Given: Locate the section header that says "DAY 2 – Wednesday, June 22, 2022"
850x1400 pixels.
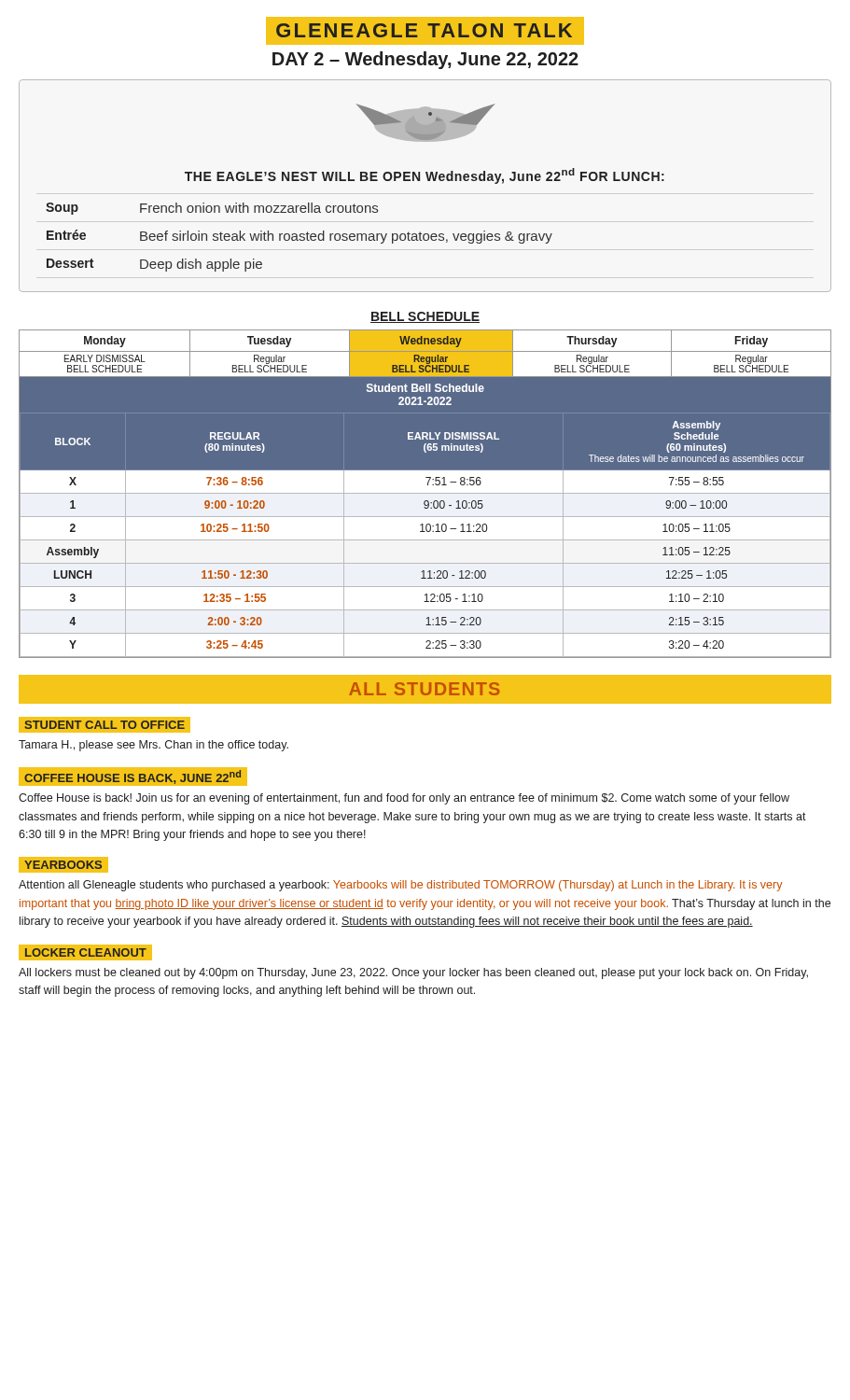Looking at the screenshot, I should point(425,59).
